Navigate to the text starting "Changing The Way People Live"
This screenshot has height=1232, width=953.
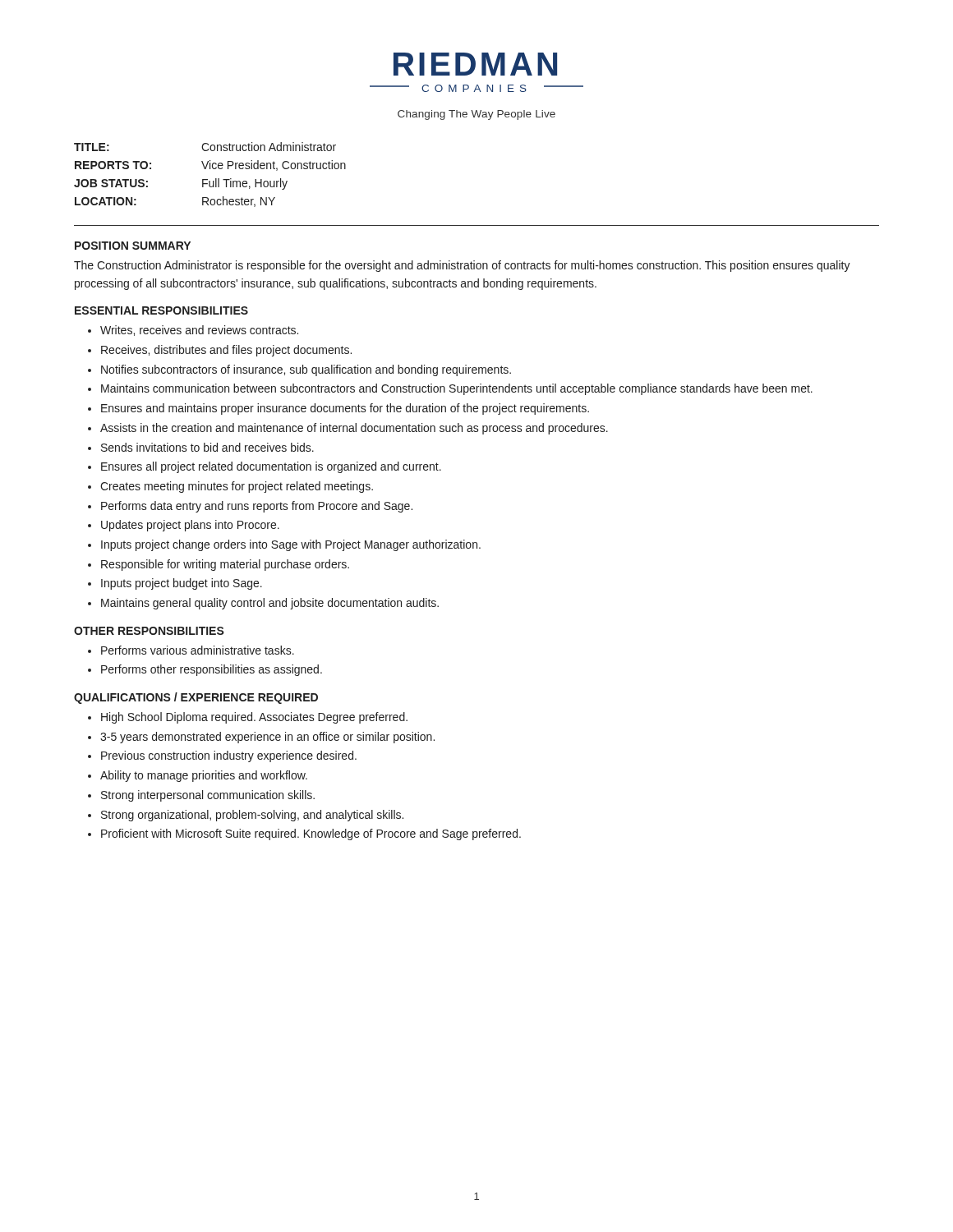click(476, 114)
